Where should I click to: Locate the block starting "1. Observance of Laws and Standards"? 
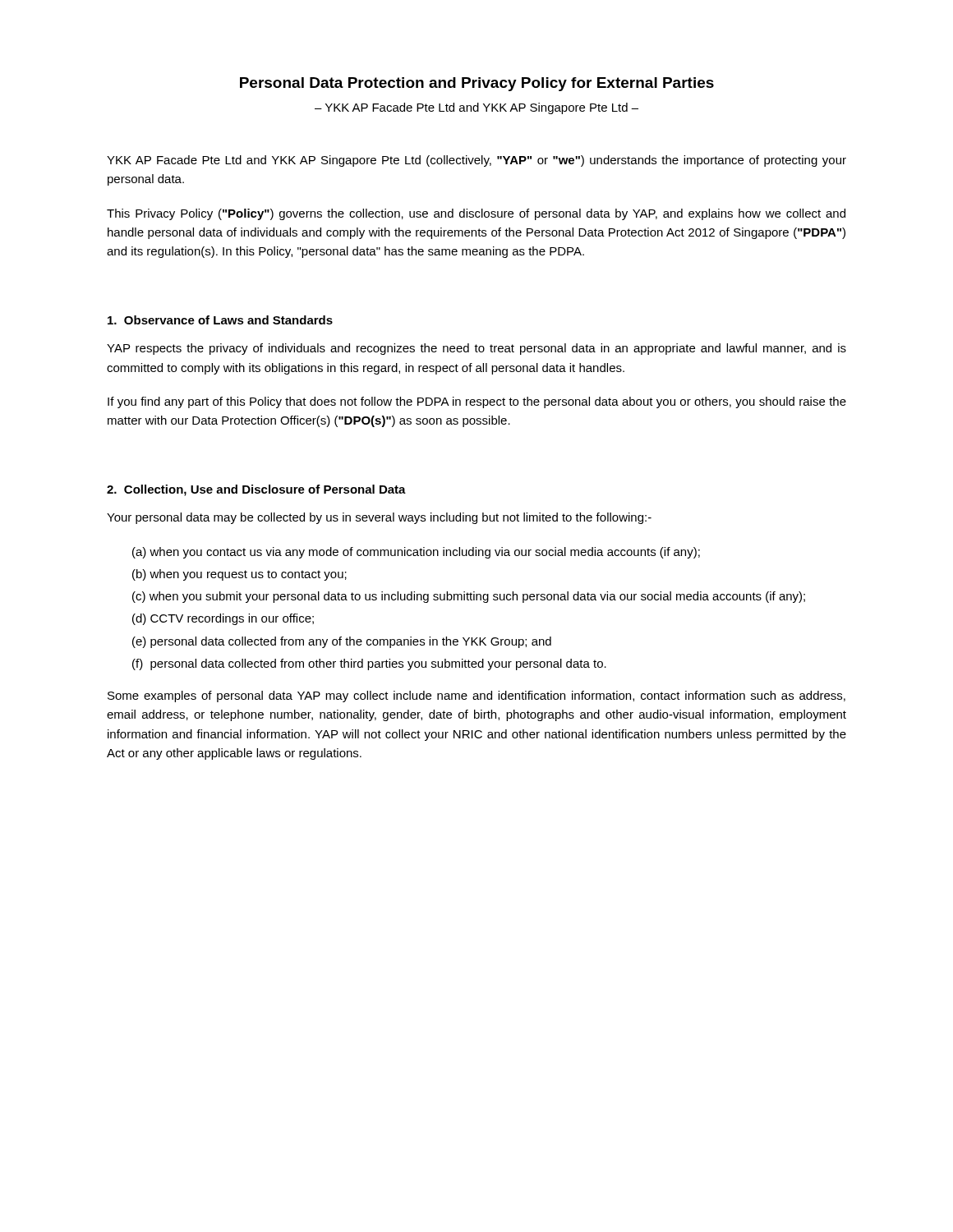pyautogui.click(x=220, y=320)
